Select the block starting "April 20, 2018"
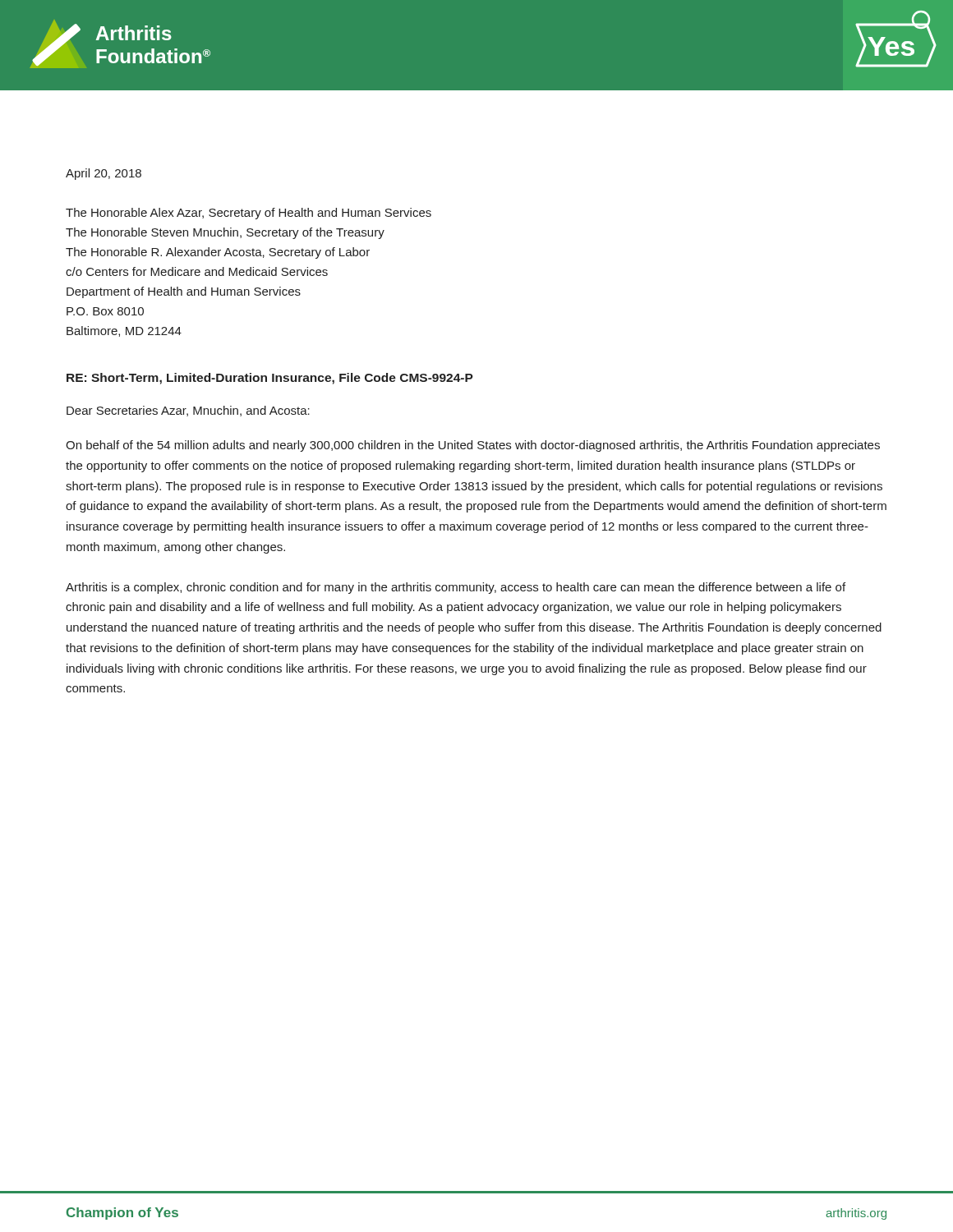 [104, 173]
